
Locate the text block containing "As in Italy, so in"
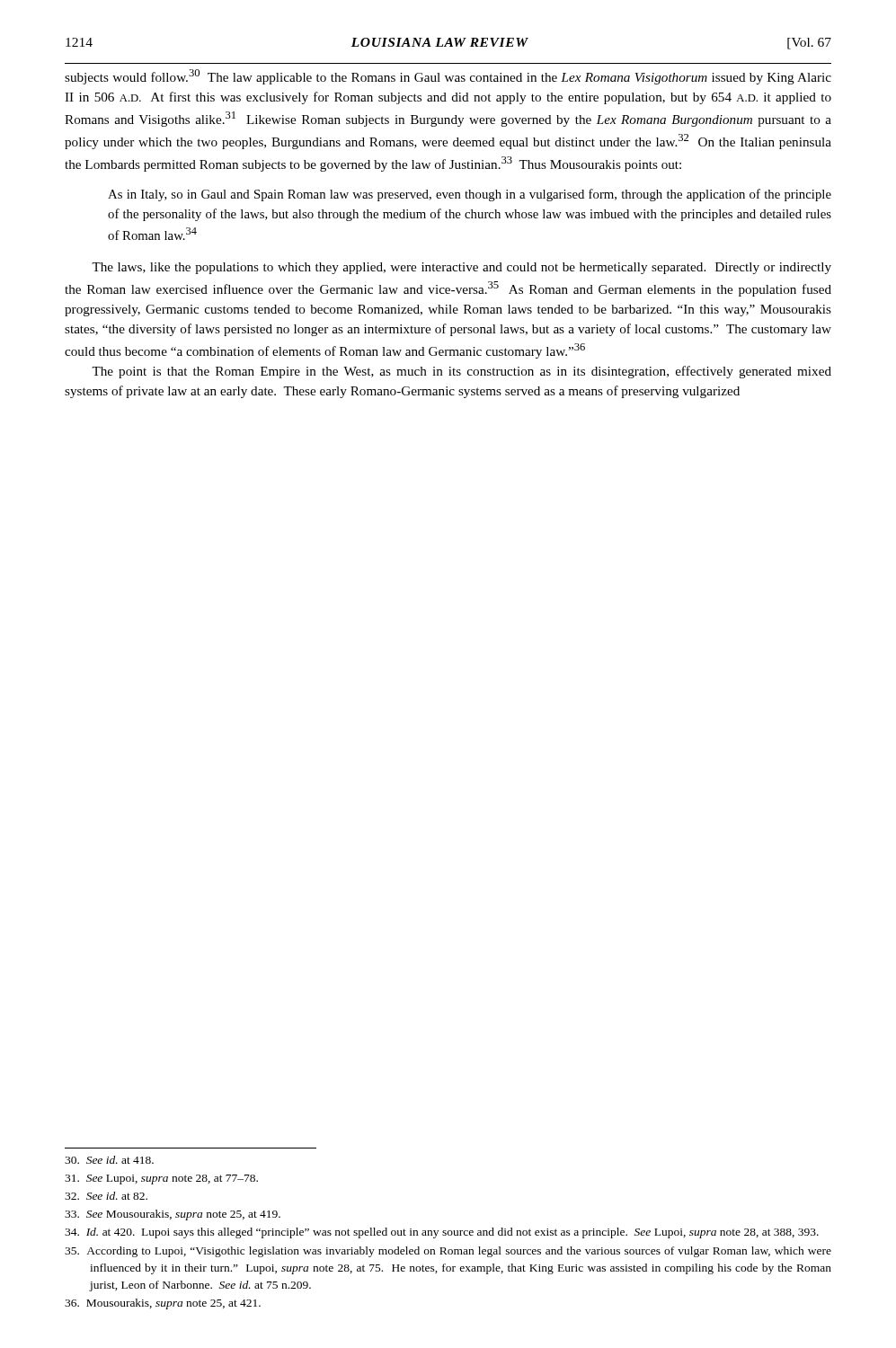pyautogui.click(x=470, y=216)
